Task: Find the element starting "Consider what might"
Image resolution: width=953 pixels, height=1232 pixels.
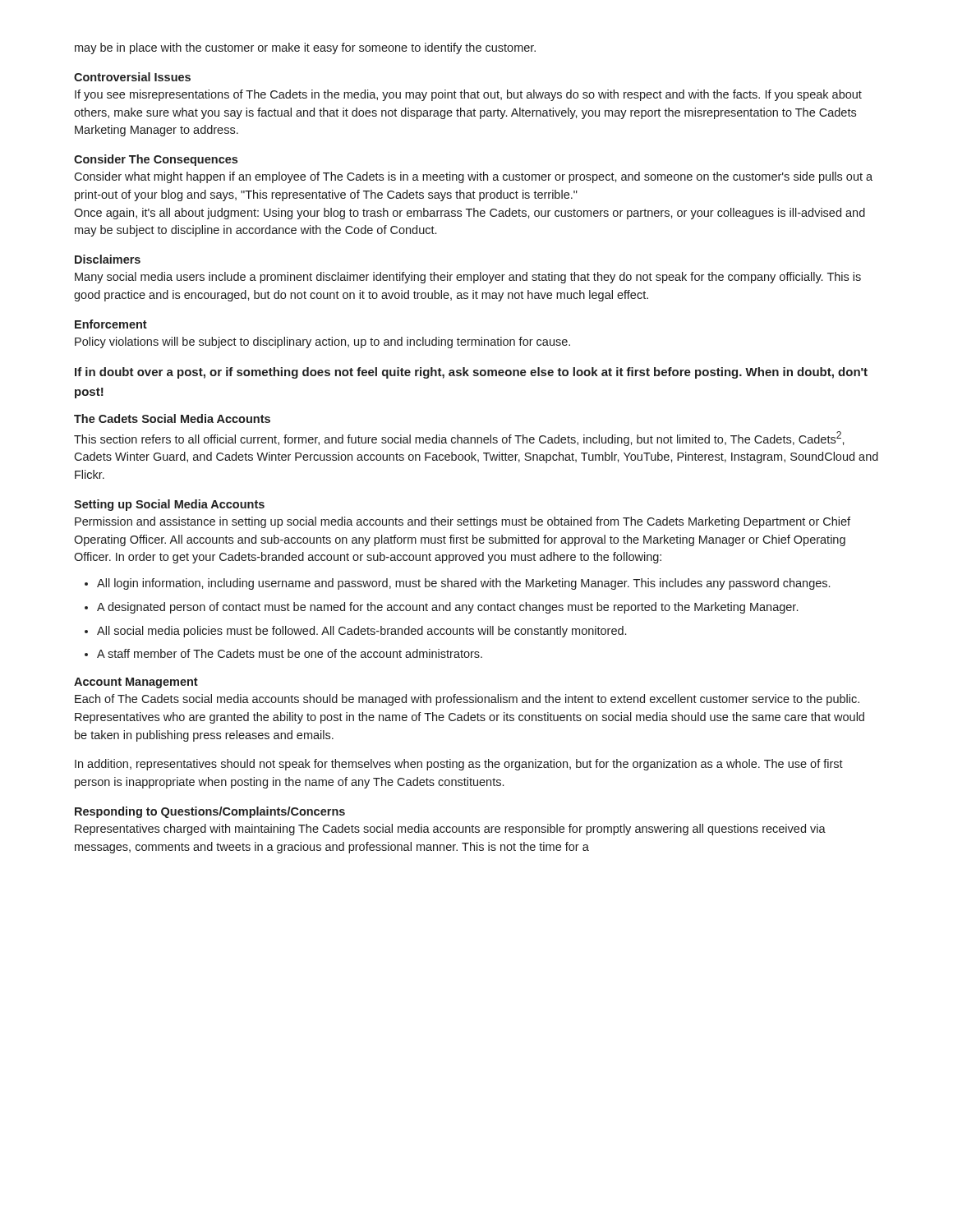Action: point(476,204)
